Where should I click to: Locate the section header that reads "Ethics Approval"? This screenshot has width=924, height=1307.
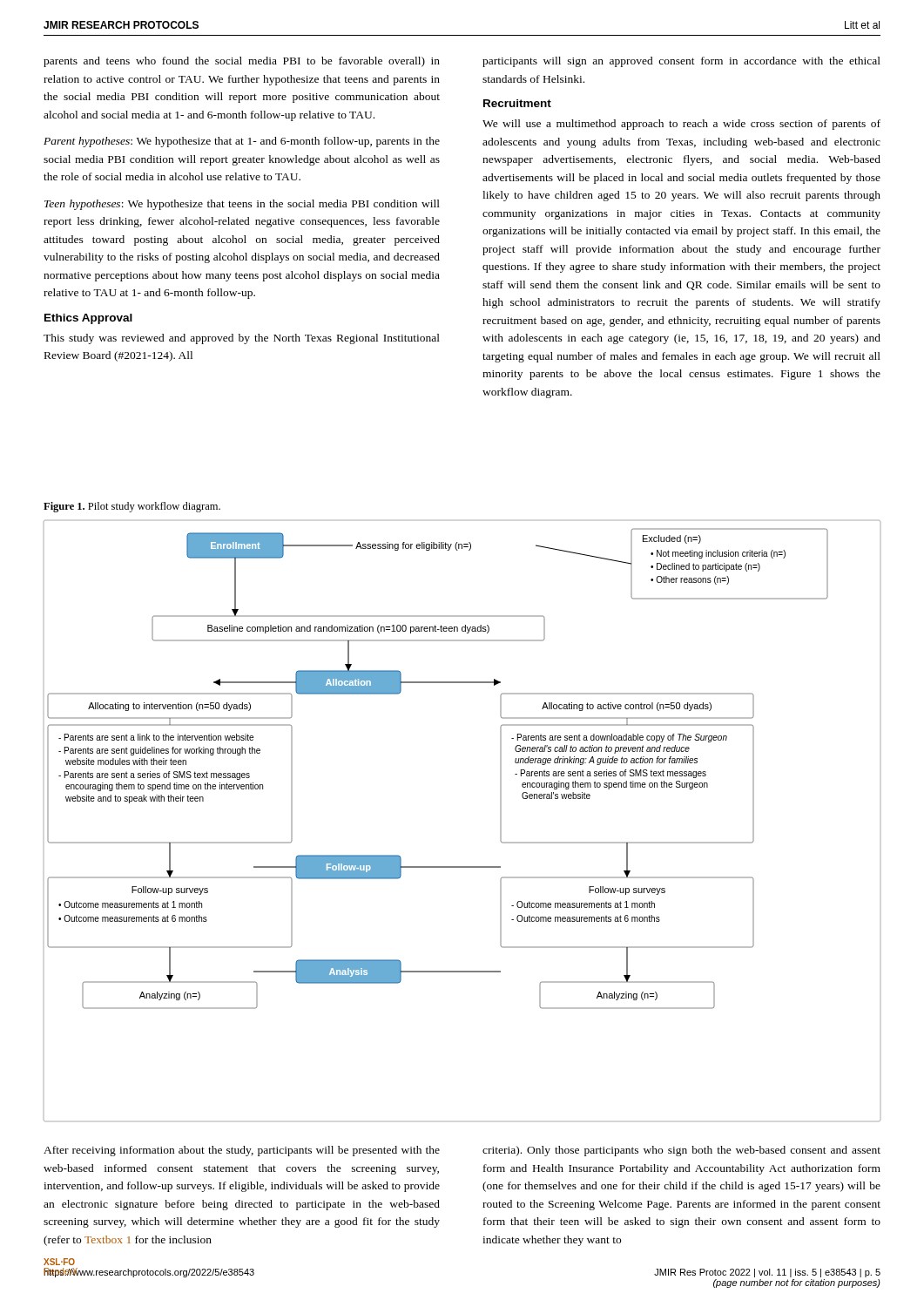click(x=88, y=317)
